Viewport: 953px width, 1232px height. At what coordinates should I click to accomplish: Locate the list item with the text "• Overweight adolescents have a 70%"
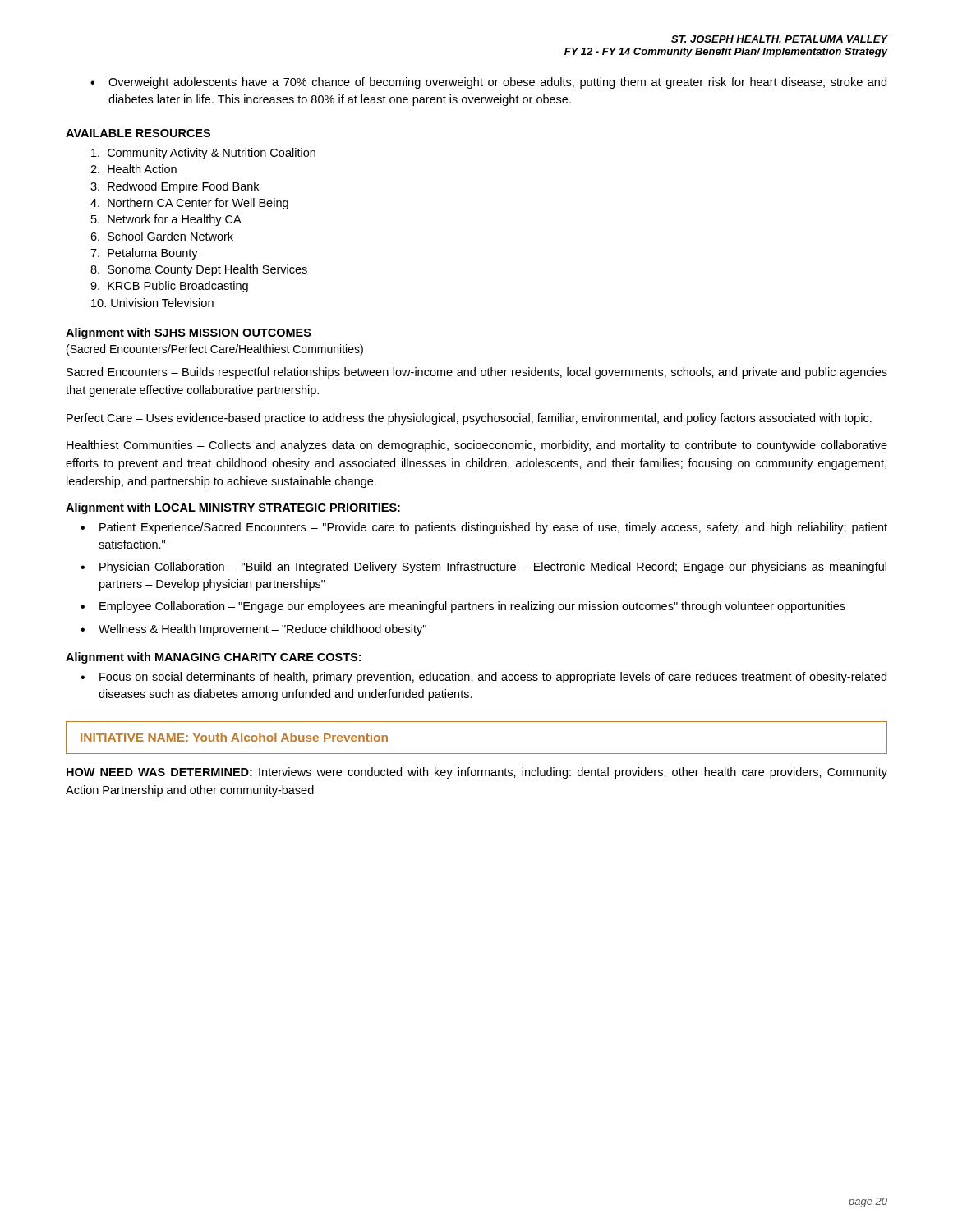(x=489, y=91)
